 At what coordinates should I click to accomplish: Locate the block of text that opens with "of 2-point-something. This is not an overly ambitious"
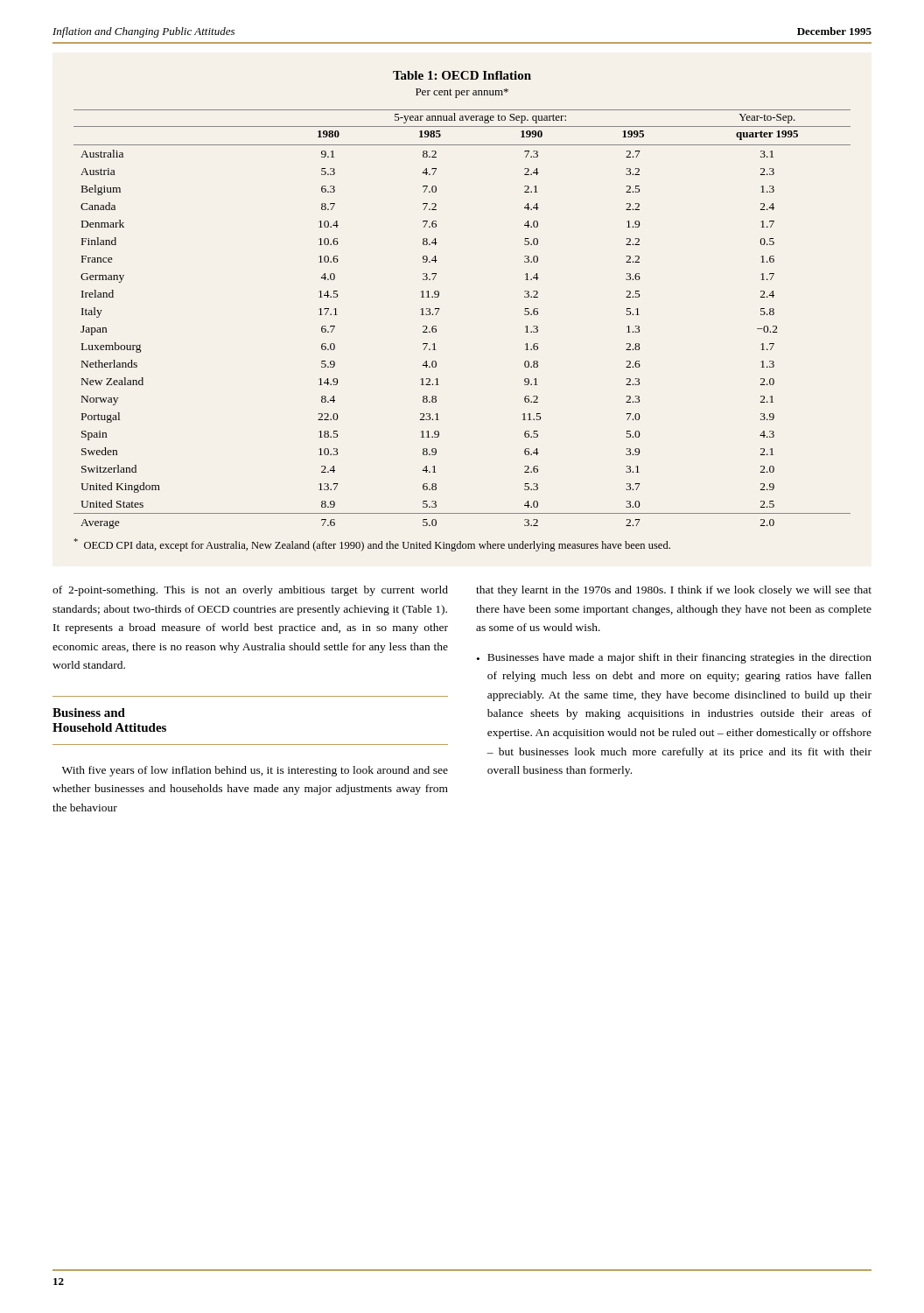pyautogui.click(x=250, y=627)
